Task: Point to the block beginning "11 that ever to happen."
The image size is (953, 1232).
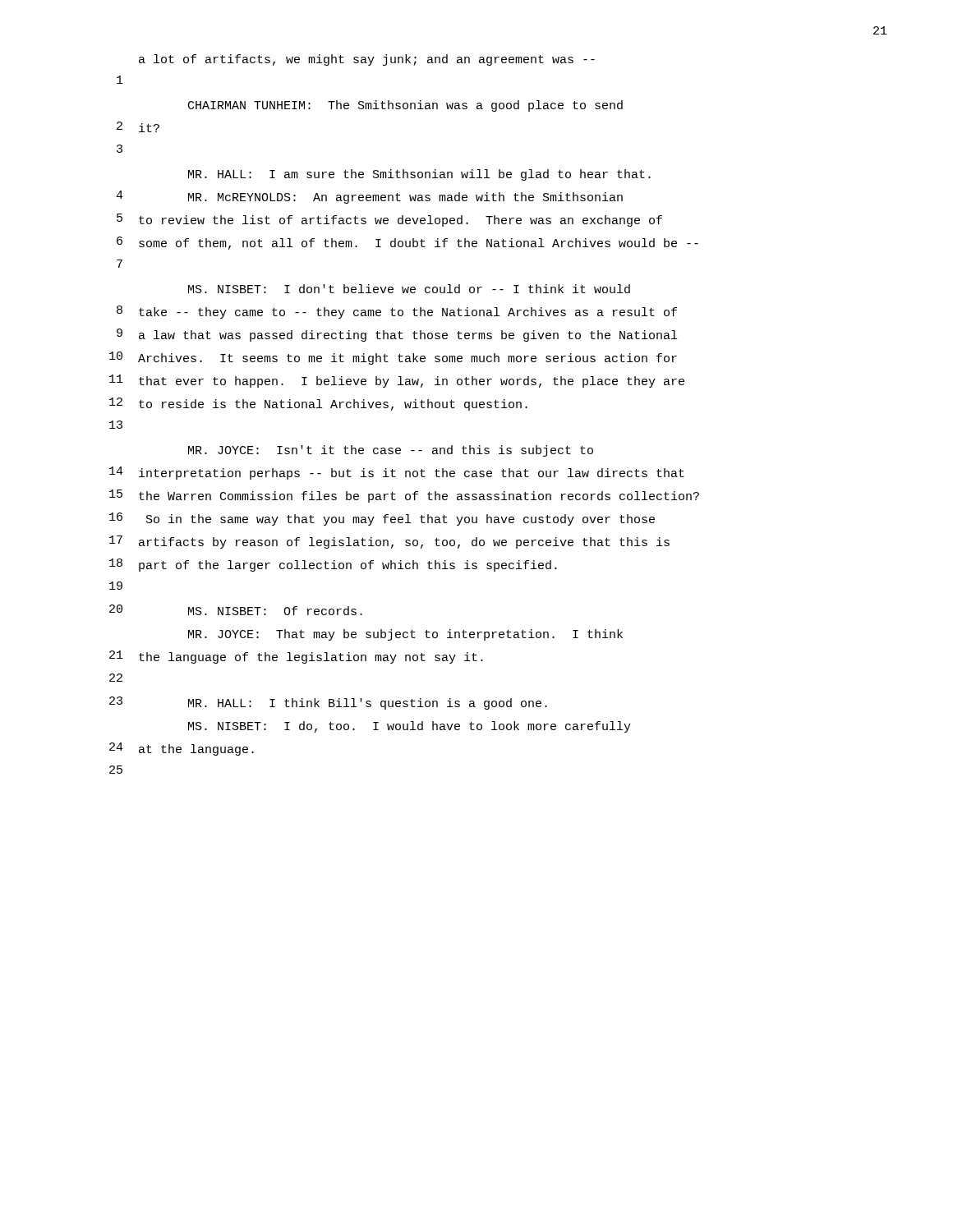Action: coord(485,382)
